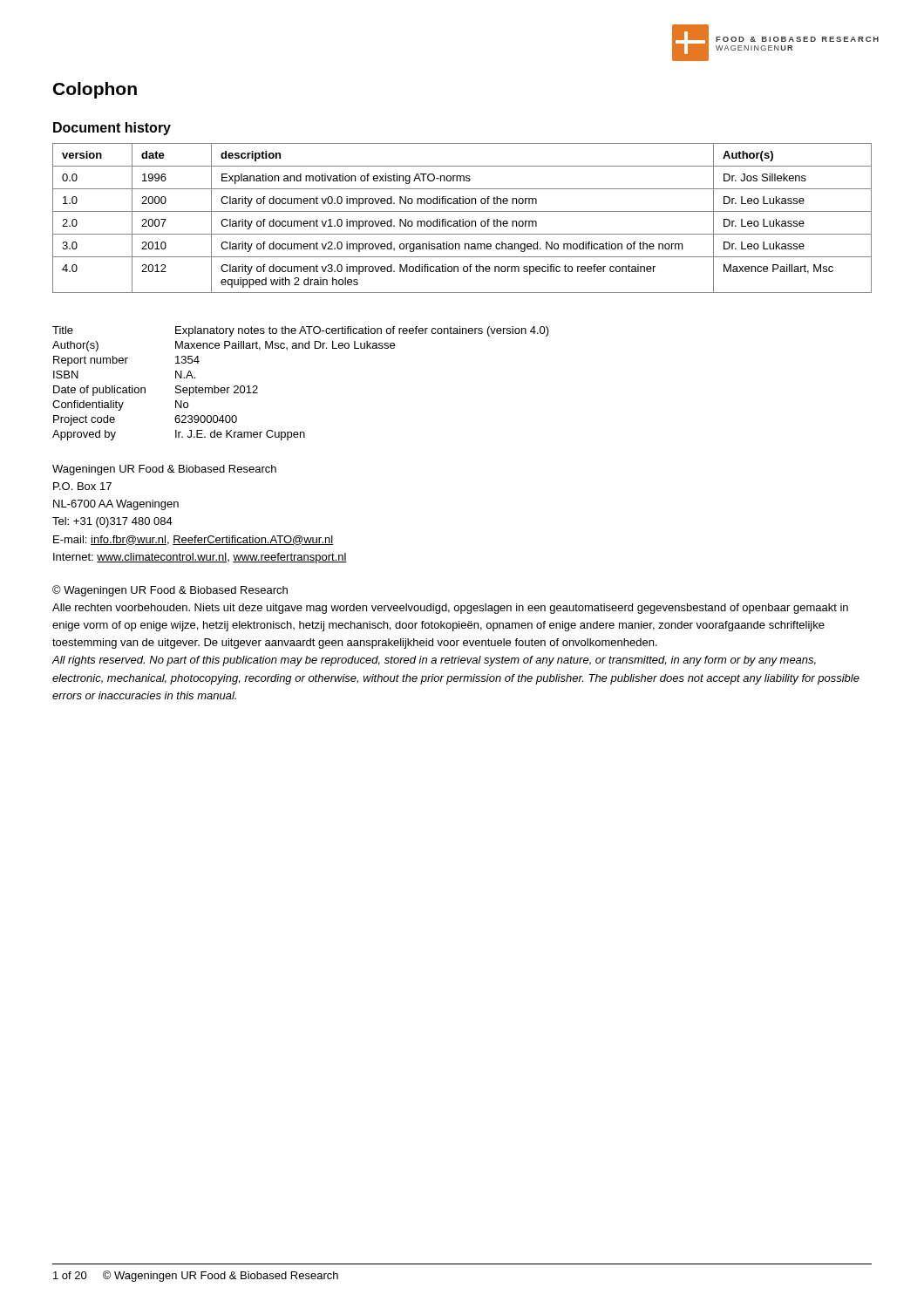Click on the logo

776,43
